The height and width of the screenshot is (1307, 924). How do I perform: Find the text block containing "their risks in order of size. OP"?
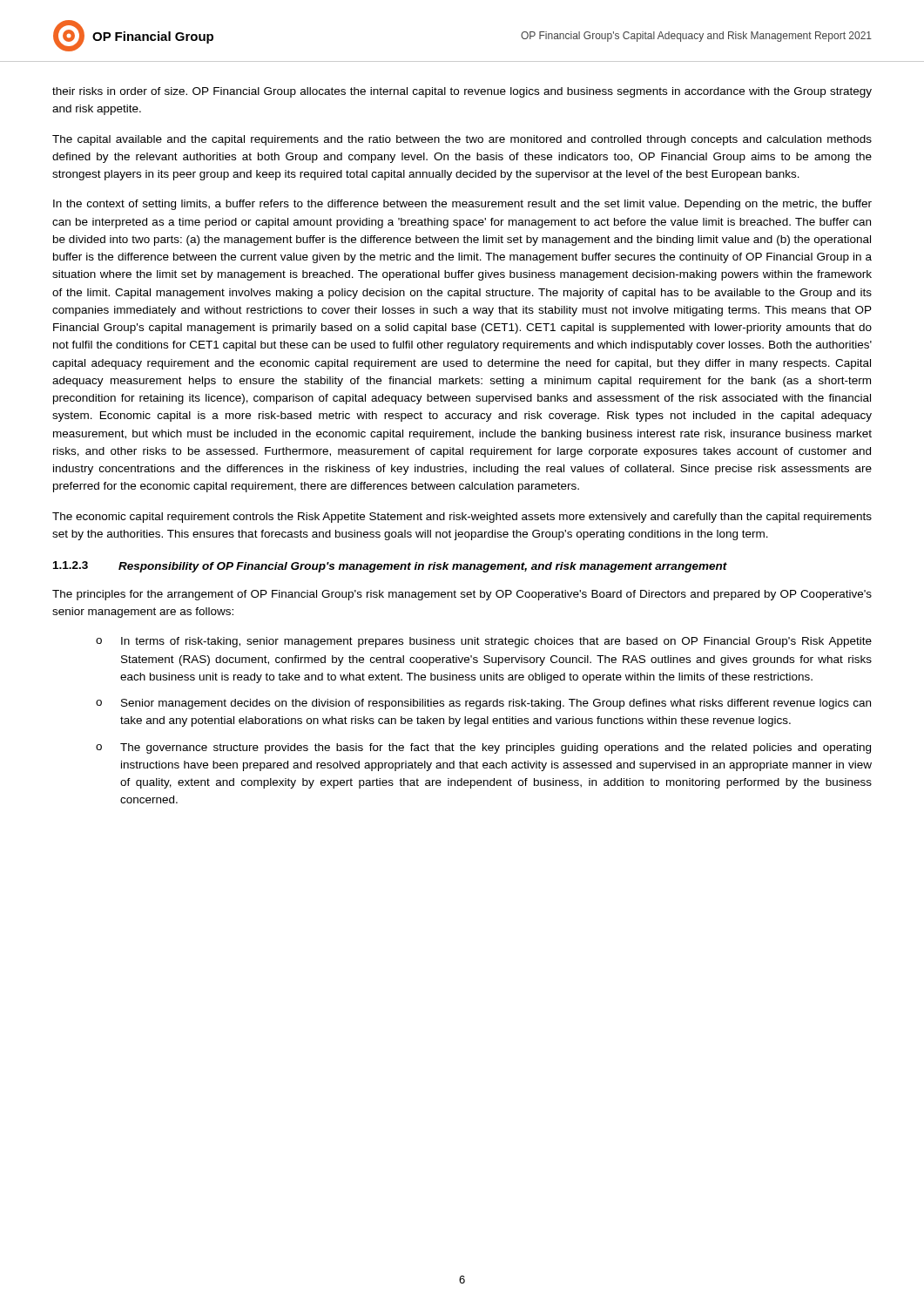462,100
